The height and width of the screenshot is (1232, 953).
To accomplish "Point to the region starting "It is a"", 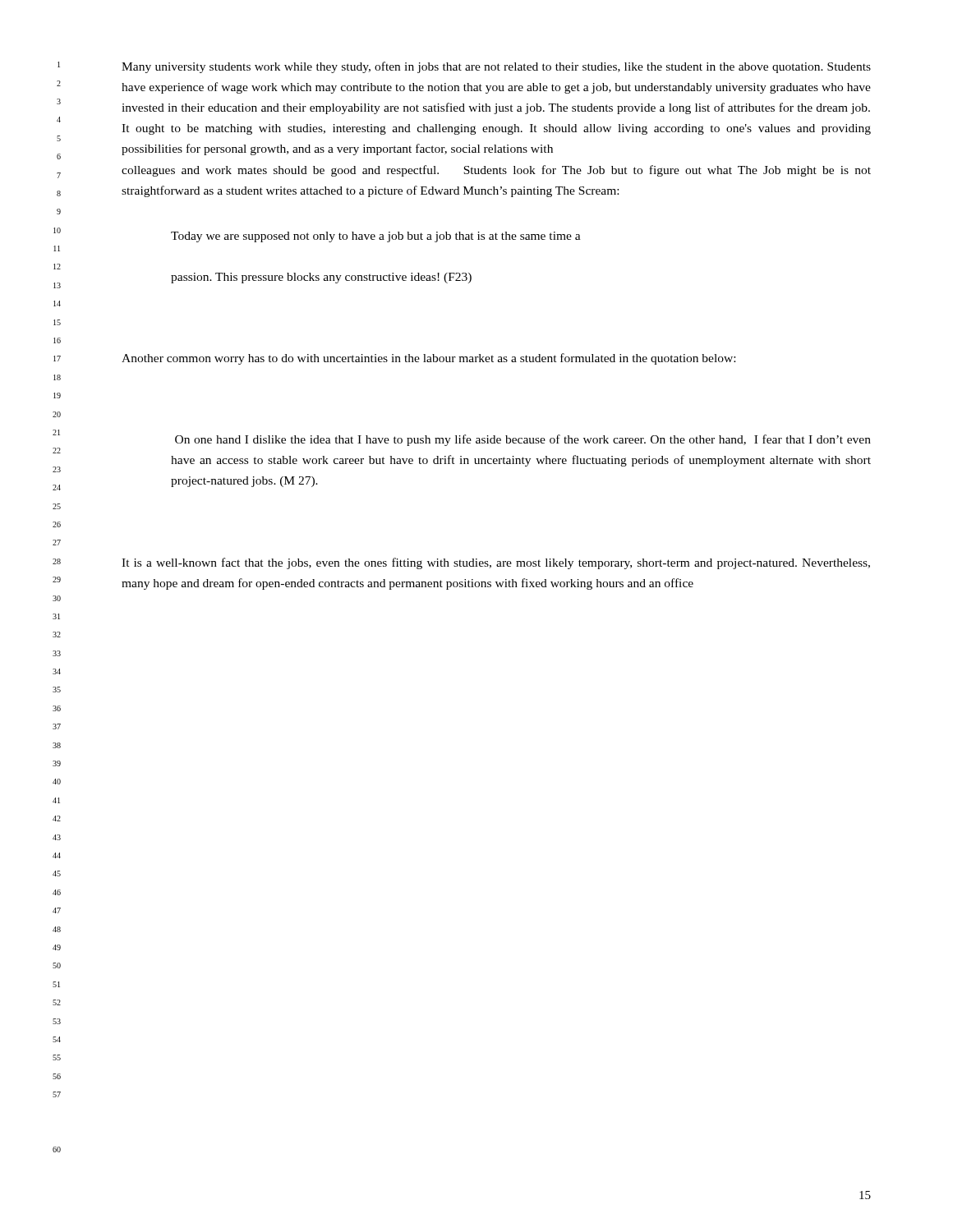I will (x=496, y=572).
